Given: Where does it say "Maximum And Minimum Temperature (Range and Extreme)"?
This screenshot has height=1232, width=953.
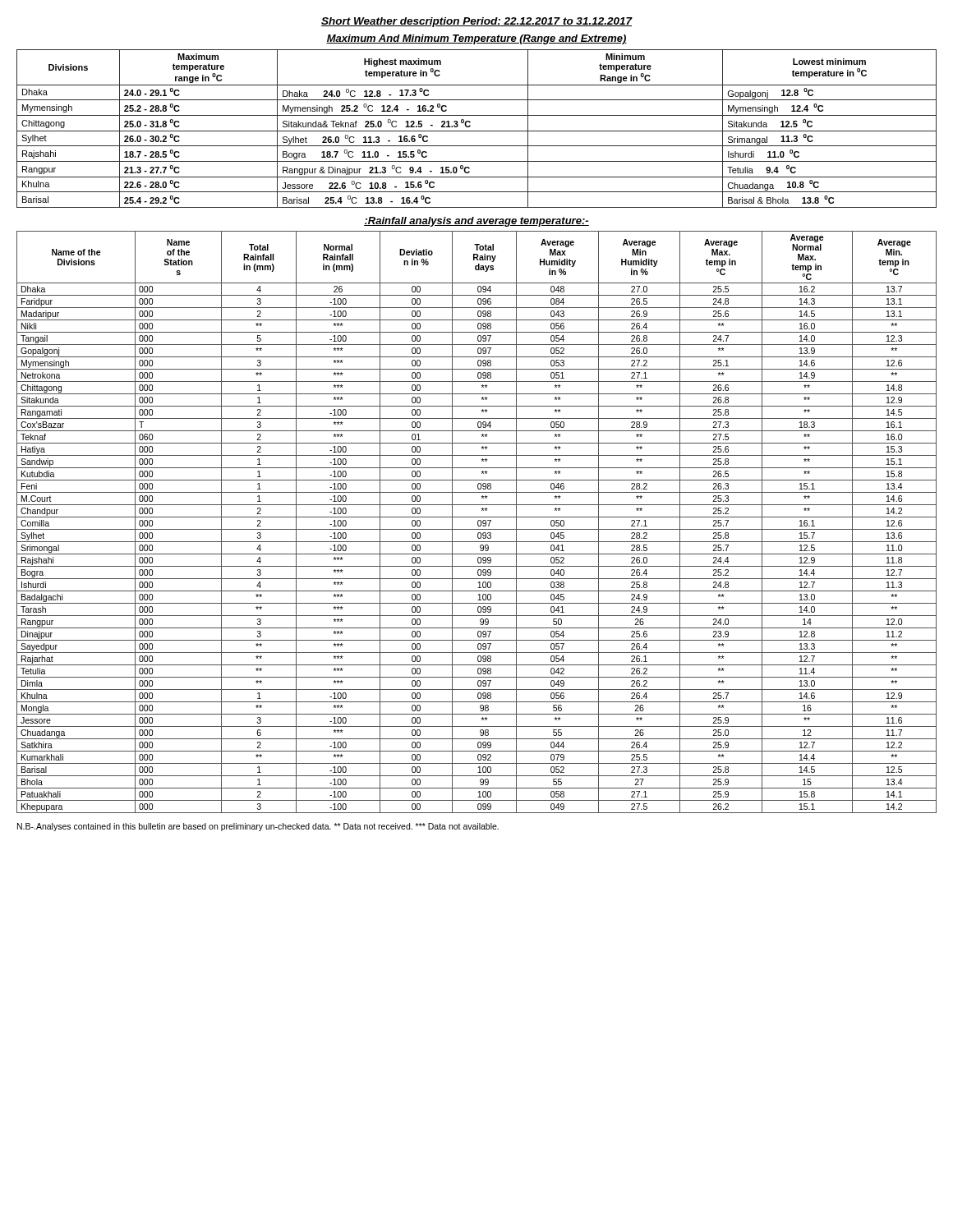Looking at the screenshot, I should tap(476, 38).
